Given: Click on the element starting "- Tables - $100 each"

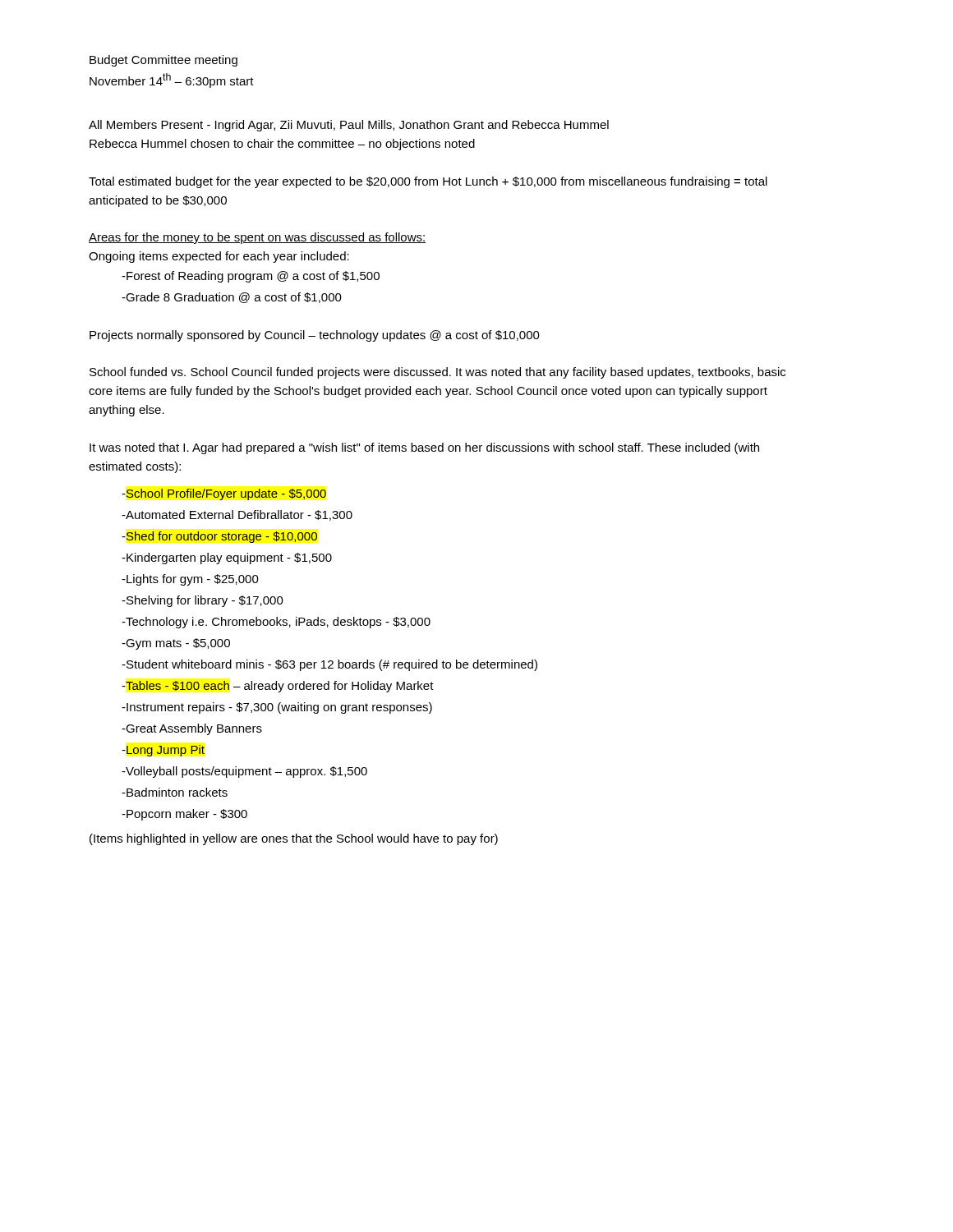Looking at the screenshot, I should 261,686.
